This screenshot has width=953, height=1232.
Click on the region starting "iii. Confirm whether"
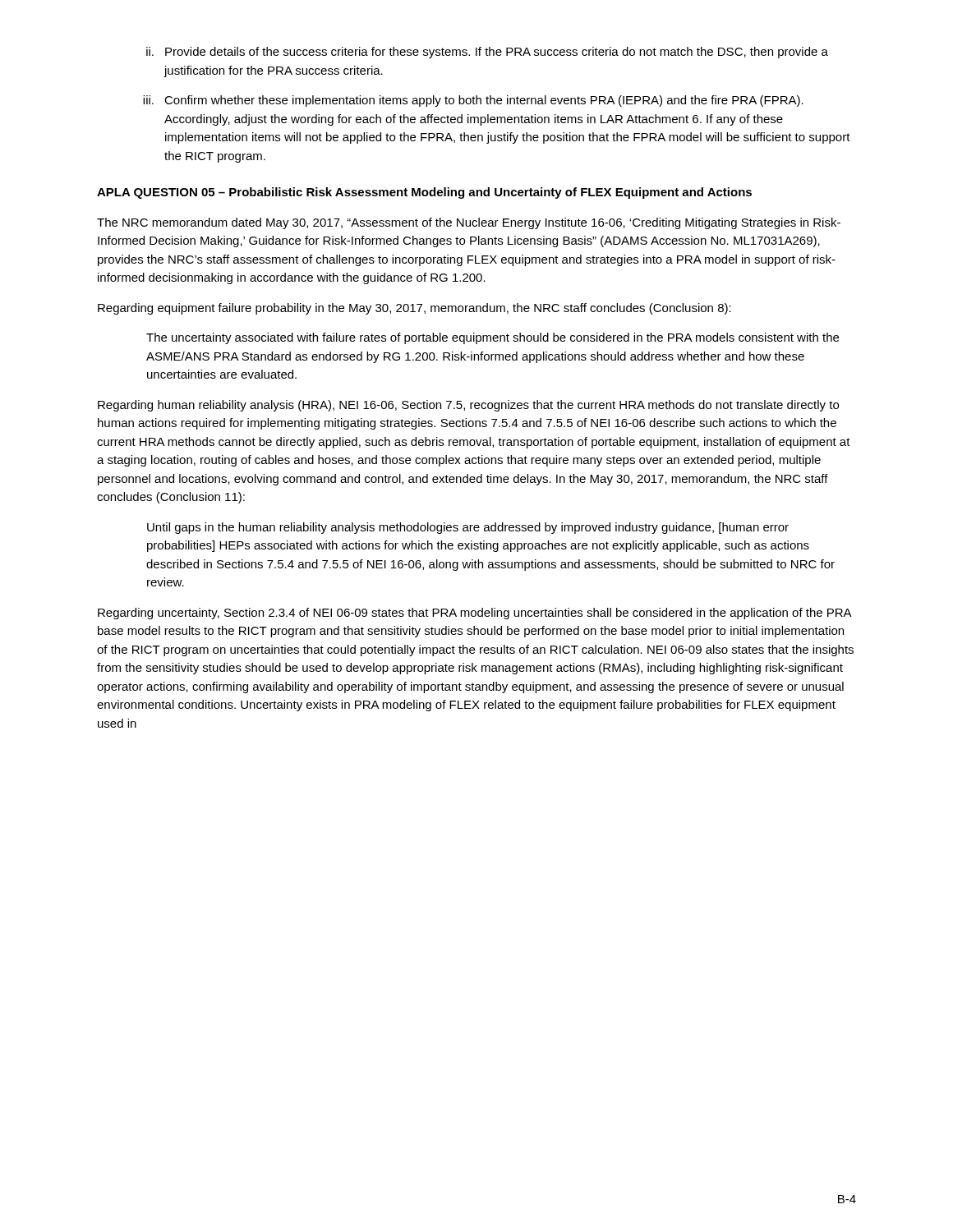(x=476, y=128)
